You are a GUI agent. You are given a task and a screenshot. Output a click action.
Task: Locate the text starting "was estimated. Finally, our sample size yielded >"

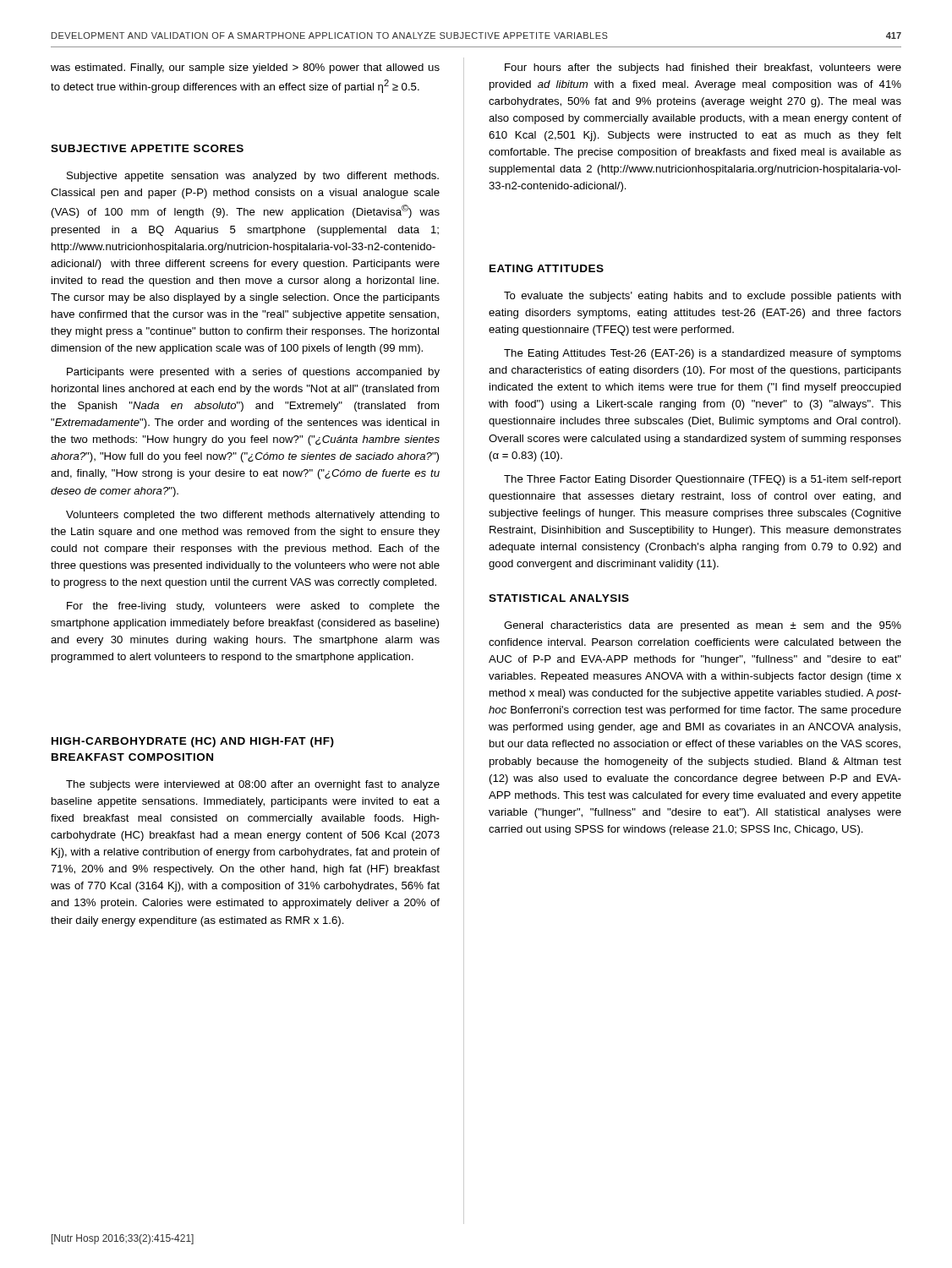[x=245, y=77]
